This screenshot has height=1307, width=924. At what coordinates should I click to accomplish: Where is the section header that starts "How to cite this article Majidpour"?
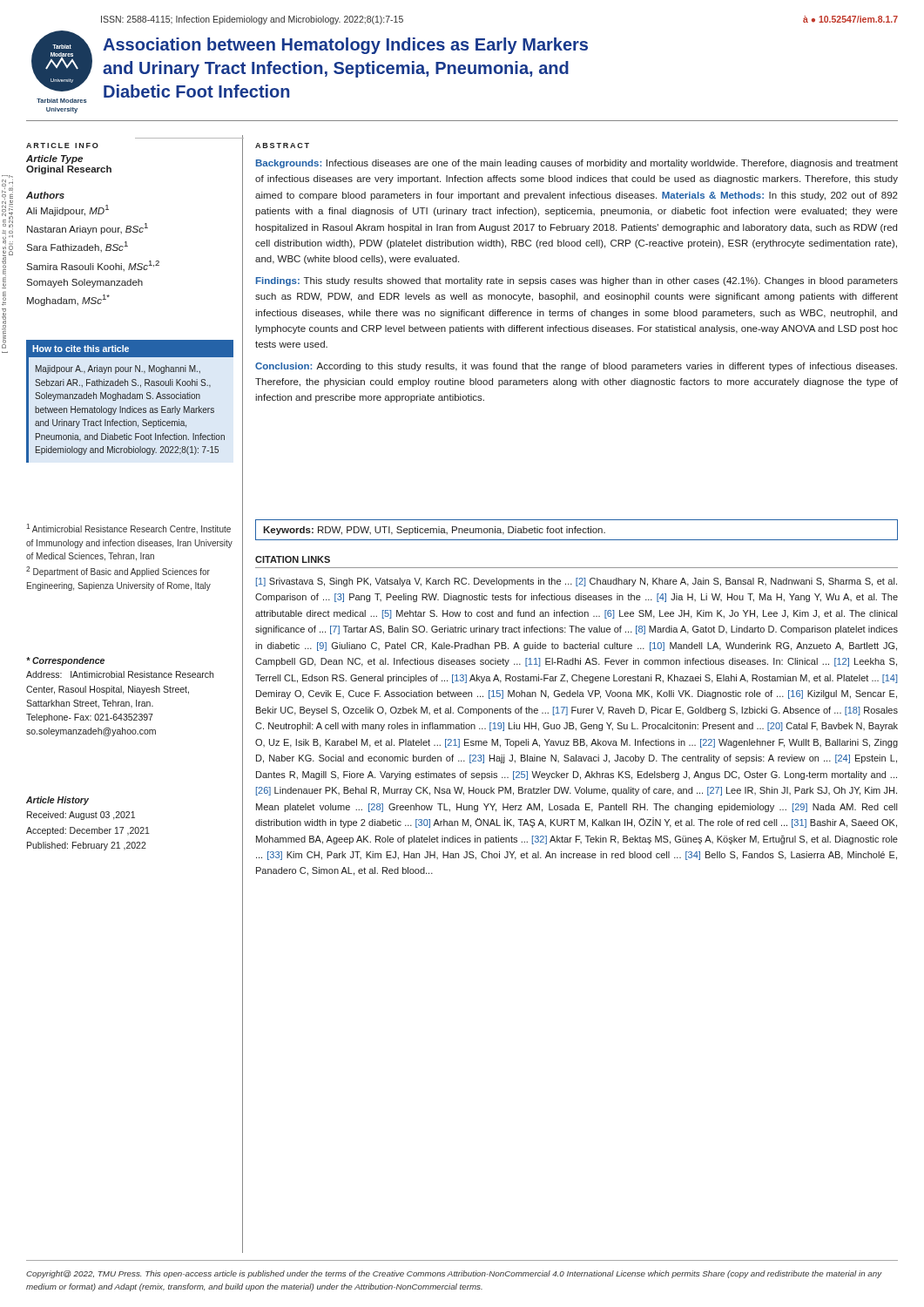click(x=130, y=401)
